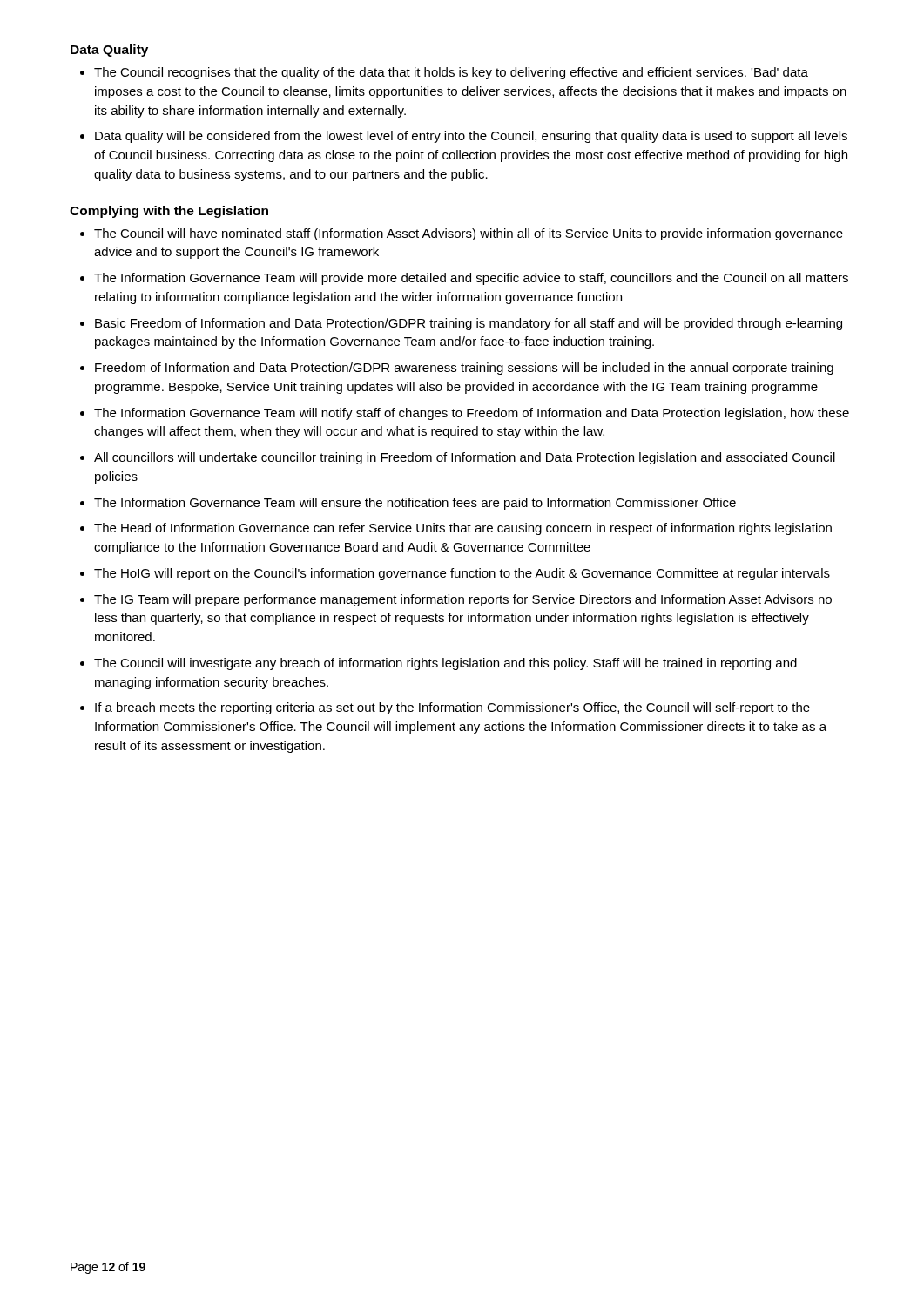Click on the section header that reads "Data Quality"

tap(109, 49)
